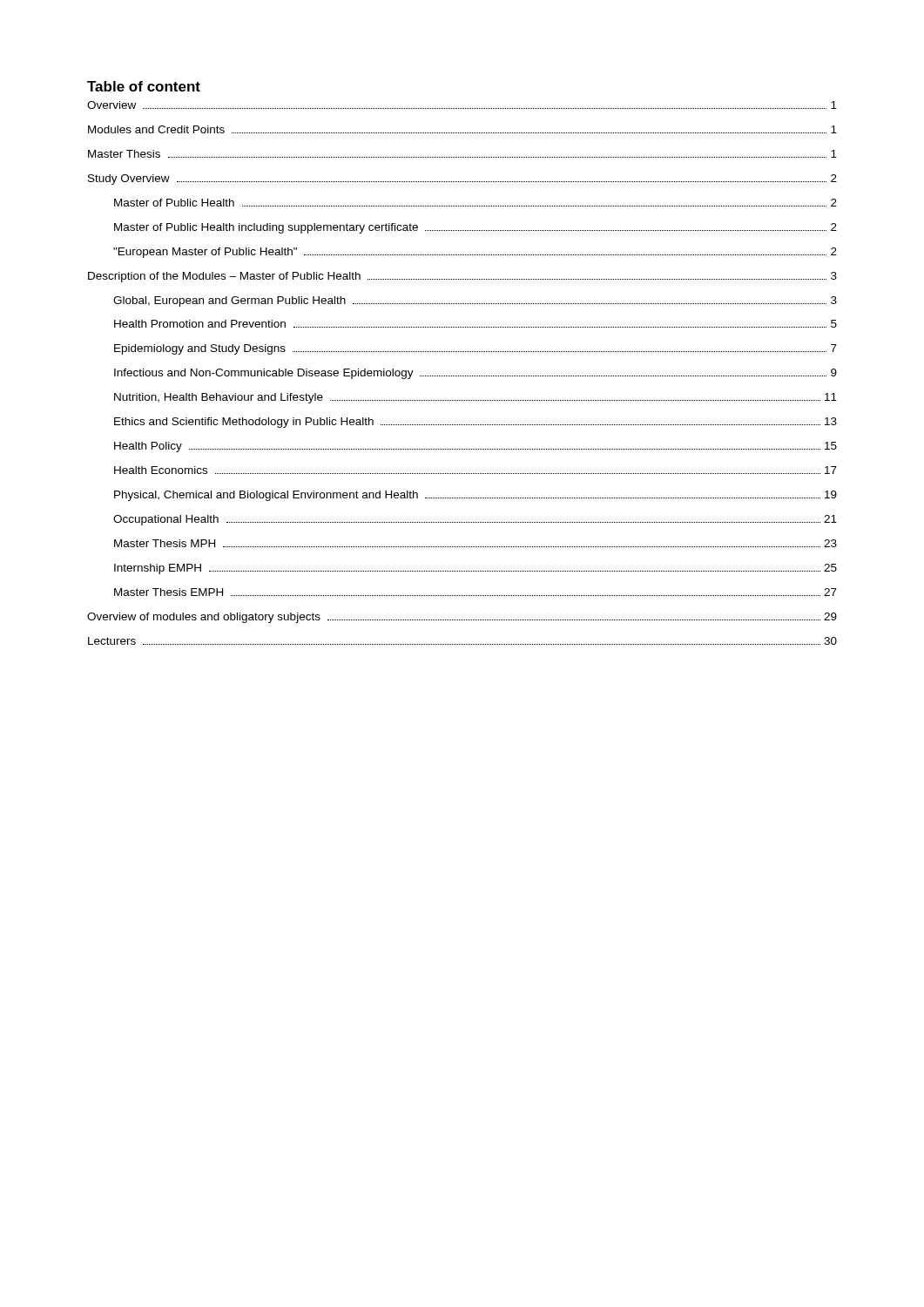Viewport: 924px width, 1307px height.
Task: Find the text starting "Overview of modules"
Action: pyautogui.click(x=462, y=617)
